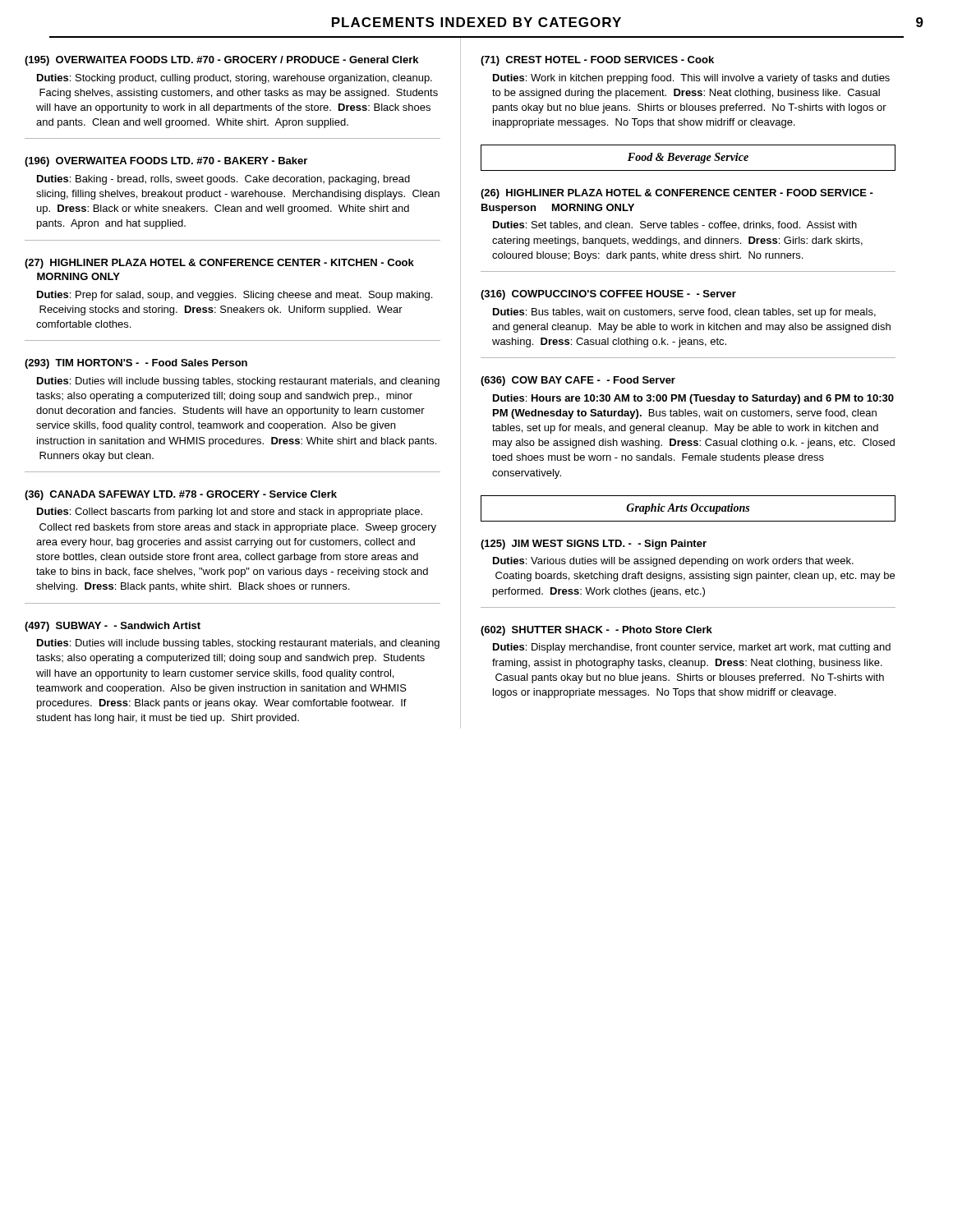
Task: Point to the block beginning "Duties: Display merchandise, front counter service,"
Action: point(692,670)
